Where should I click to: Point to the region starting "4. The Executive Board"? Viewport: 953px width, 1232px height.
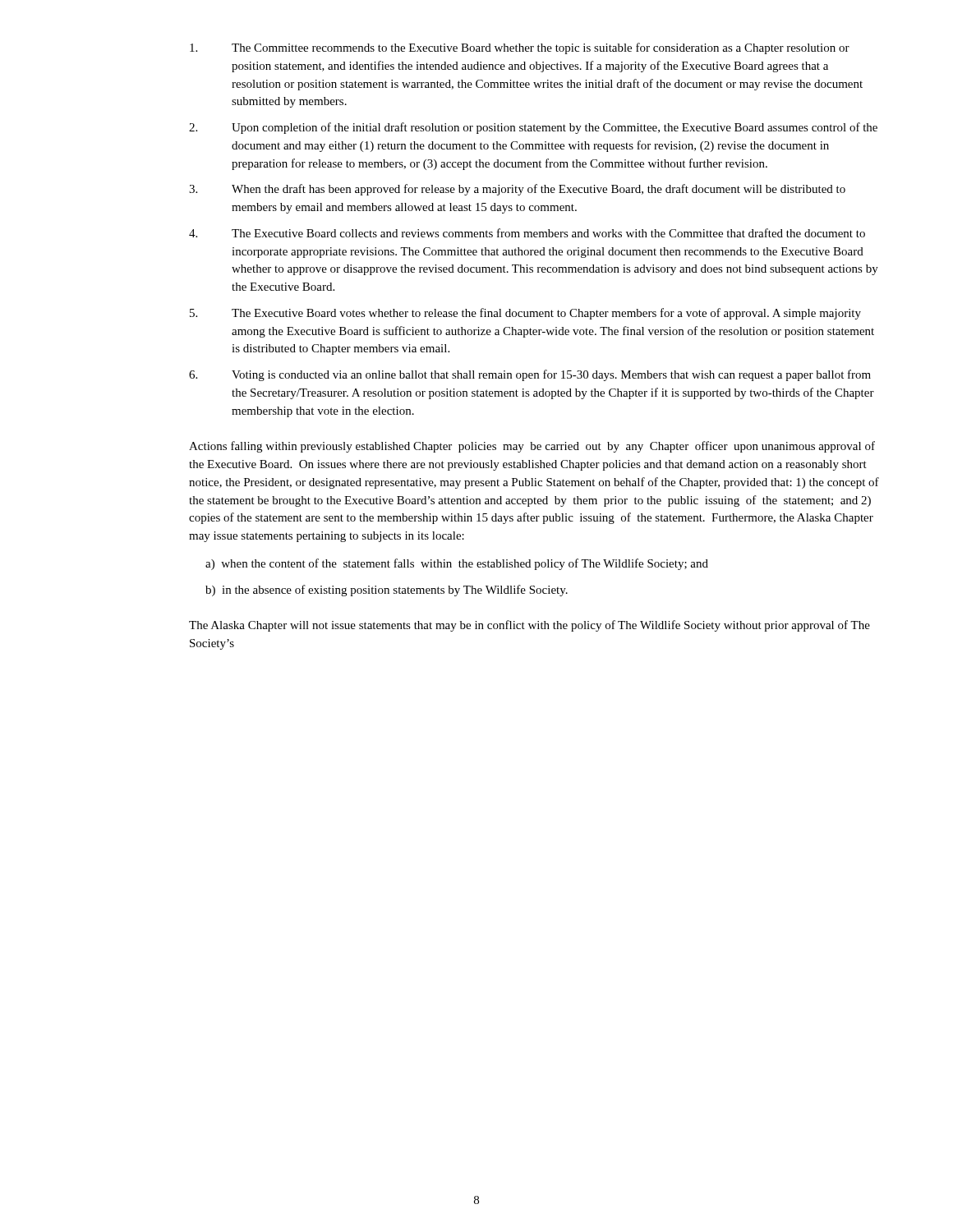534,261
